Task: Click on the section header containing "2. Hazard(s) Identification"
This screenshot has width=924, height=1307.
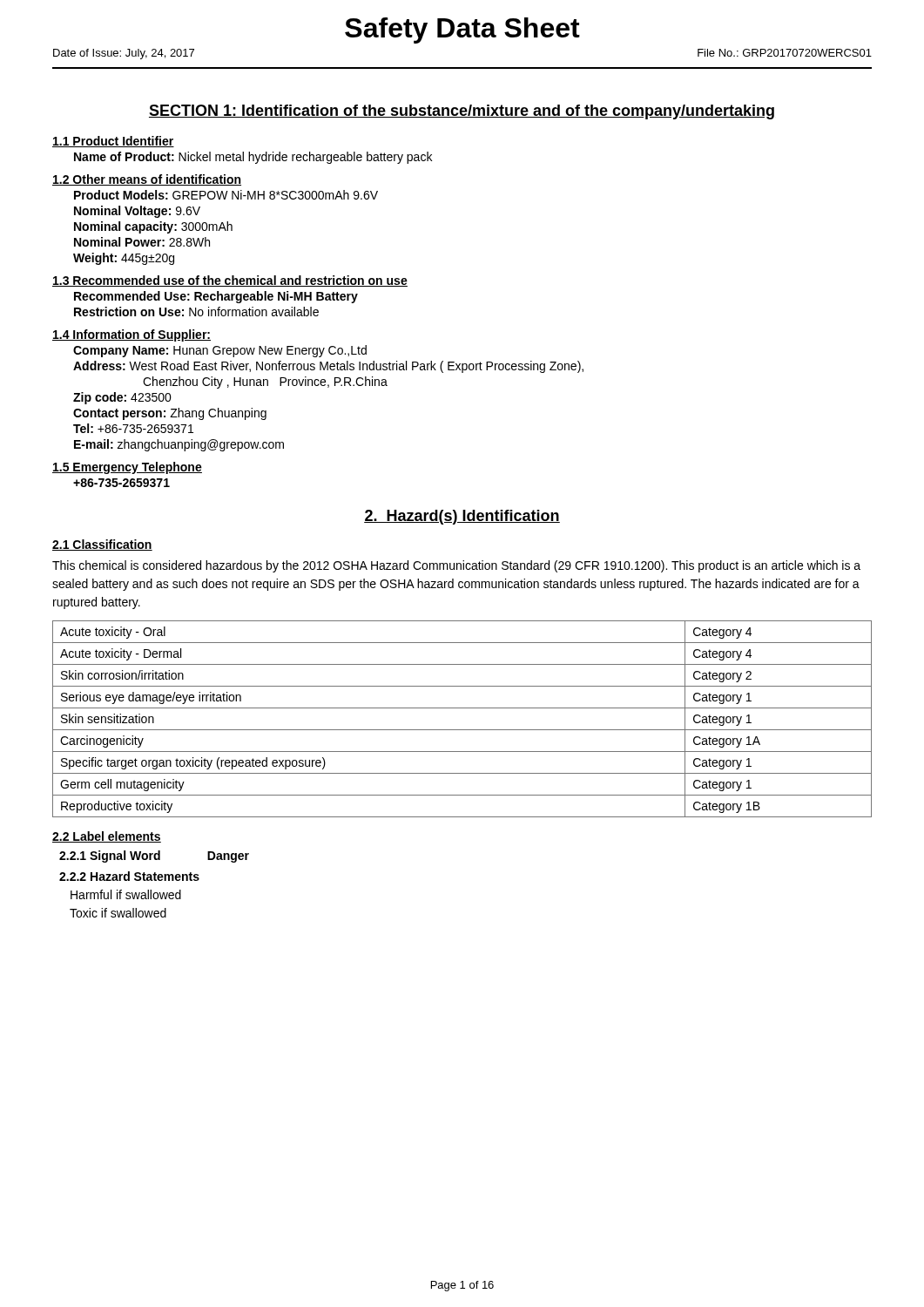Action: [462, 516]
